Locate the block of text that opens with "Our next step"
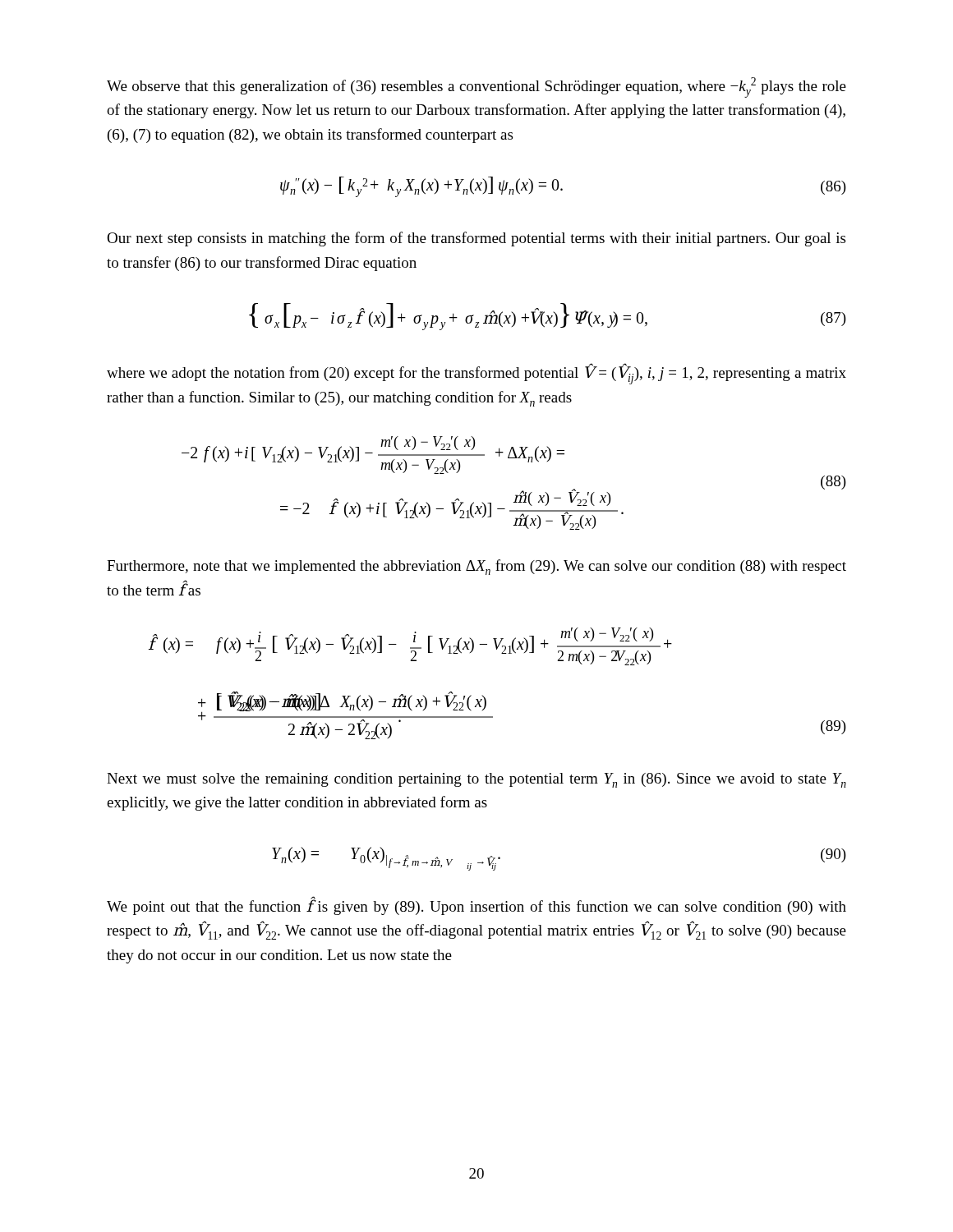Screen dimensions: 1232x953 coord(476,250)
